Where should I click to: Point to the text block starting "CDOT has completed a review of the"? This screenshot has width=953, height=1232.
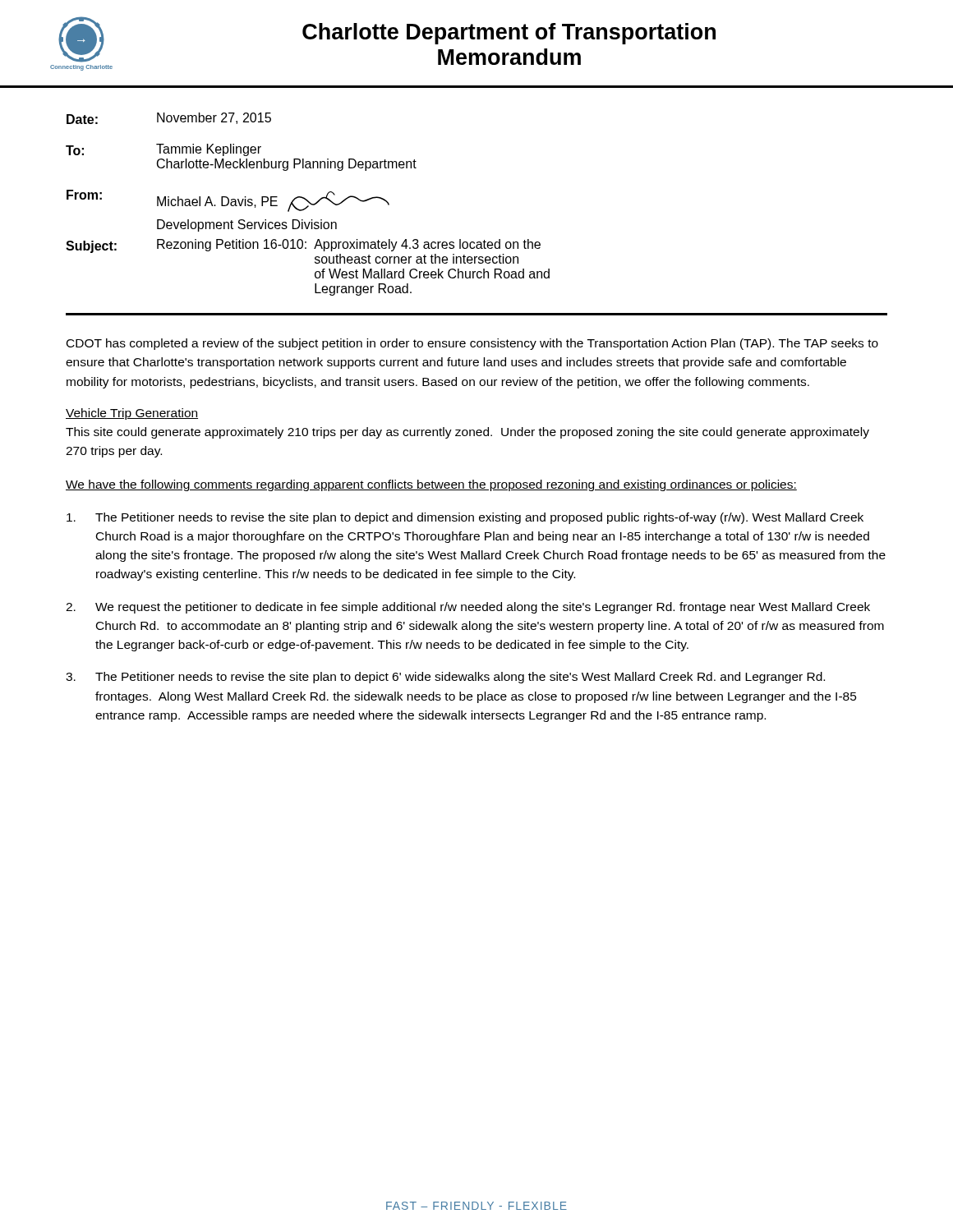[x=472, y=362]
